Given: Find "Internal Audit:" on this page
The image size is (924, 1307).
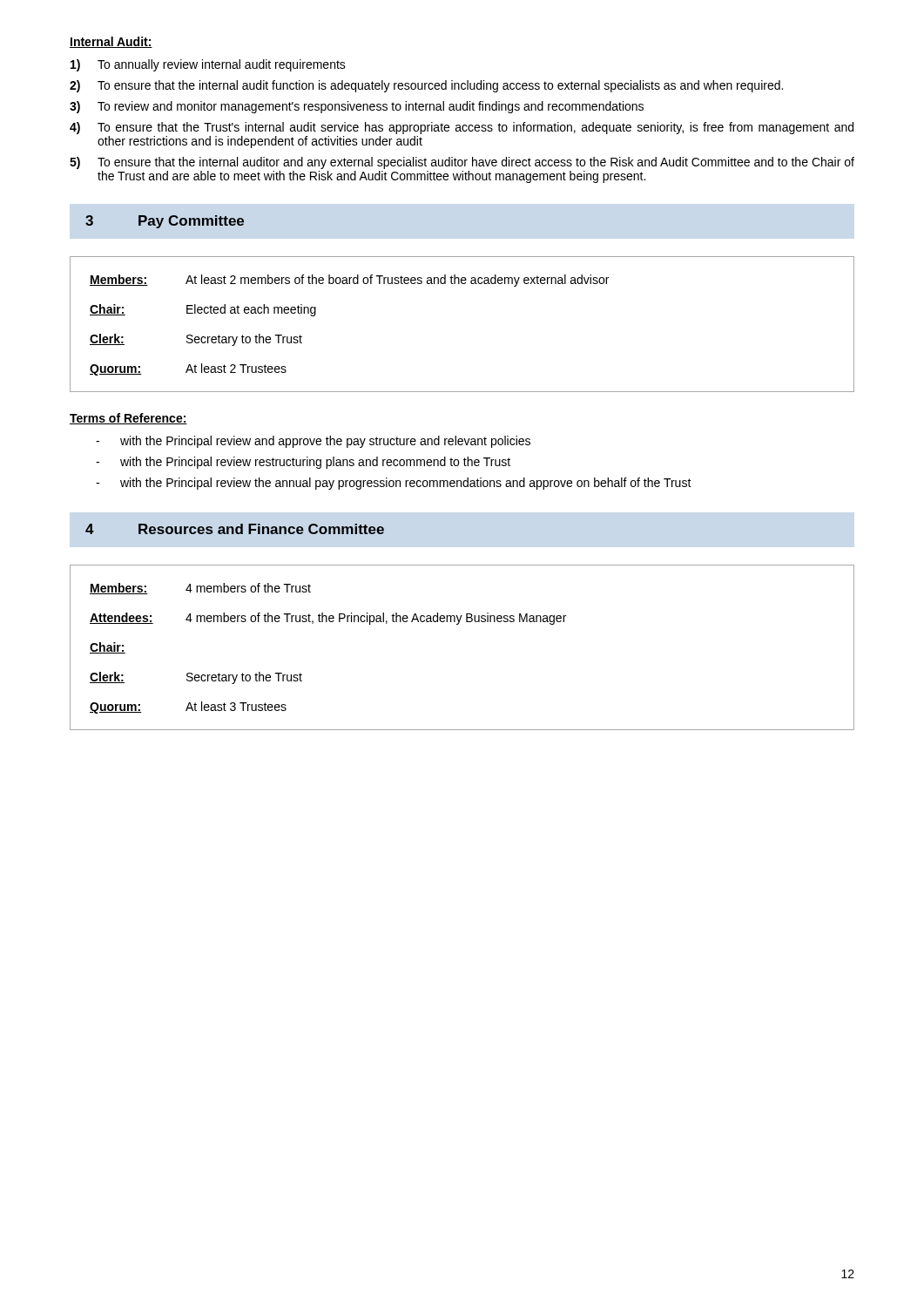Looking at the screenshot, I should tap(111, 42).
